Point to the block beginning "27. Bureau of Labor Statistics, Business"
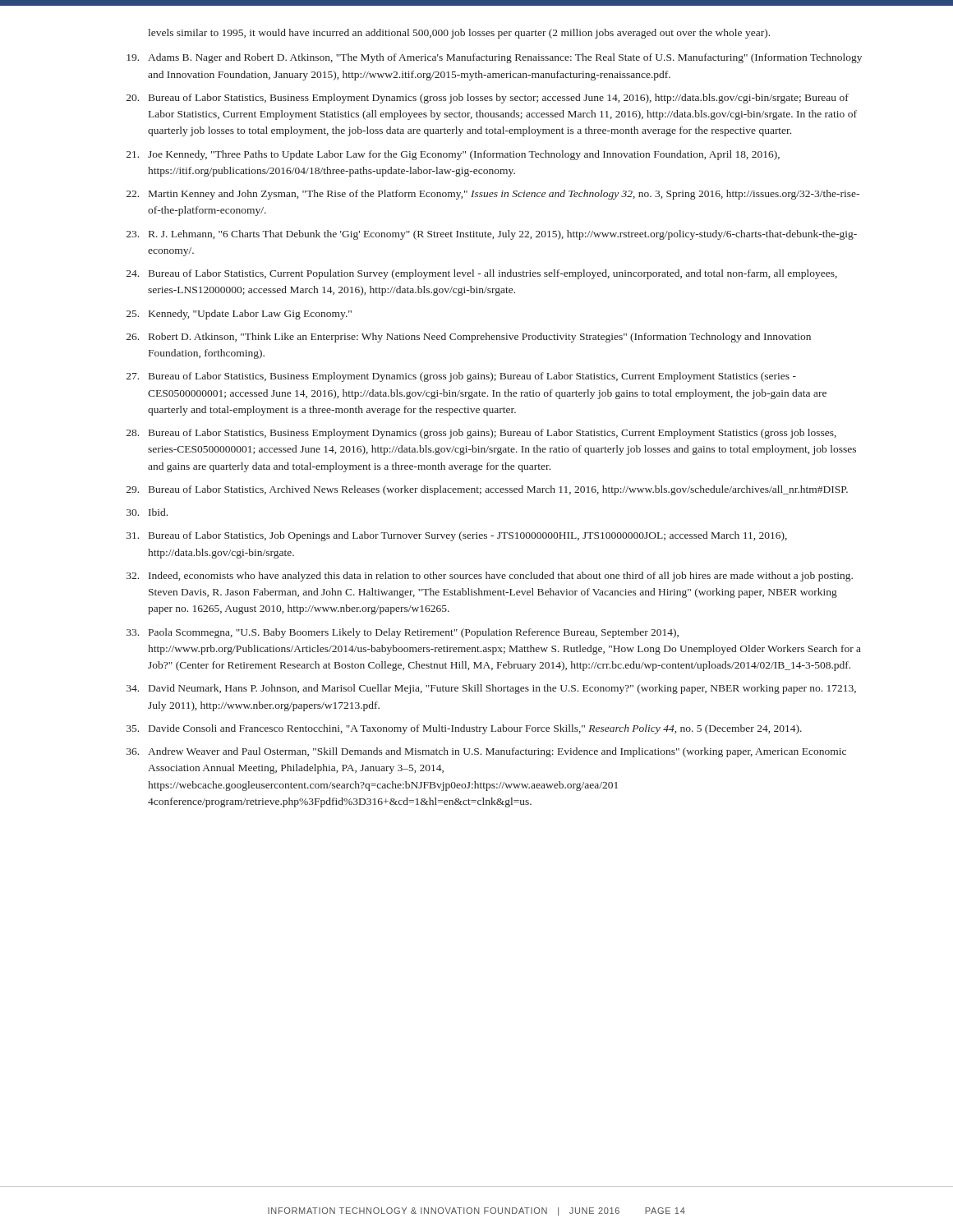The height and width of the screenshot is (1232, 953). 485,393
